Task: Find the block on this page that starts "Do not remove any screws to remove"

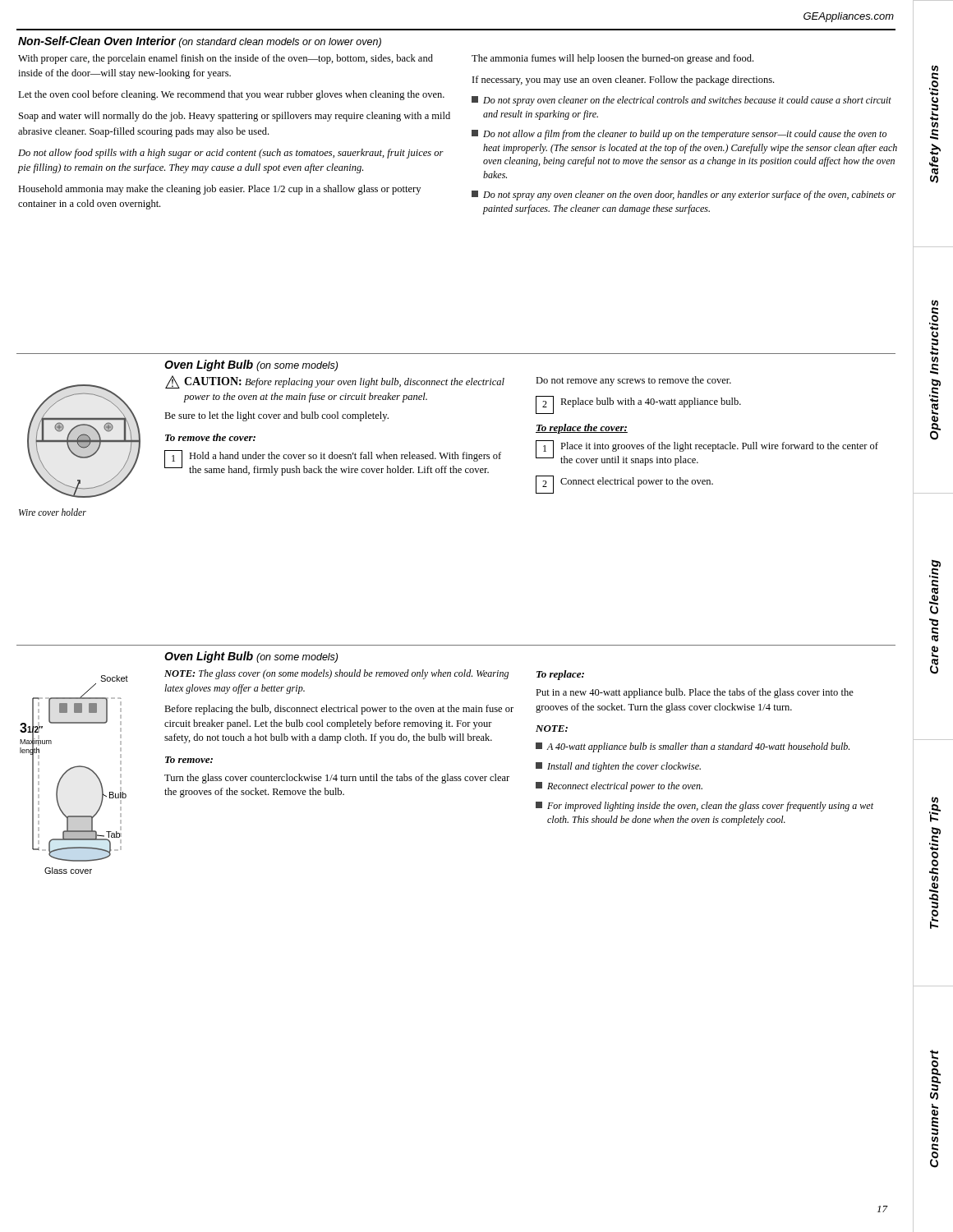Action: [711, 394]
